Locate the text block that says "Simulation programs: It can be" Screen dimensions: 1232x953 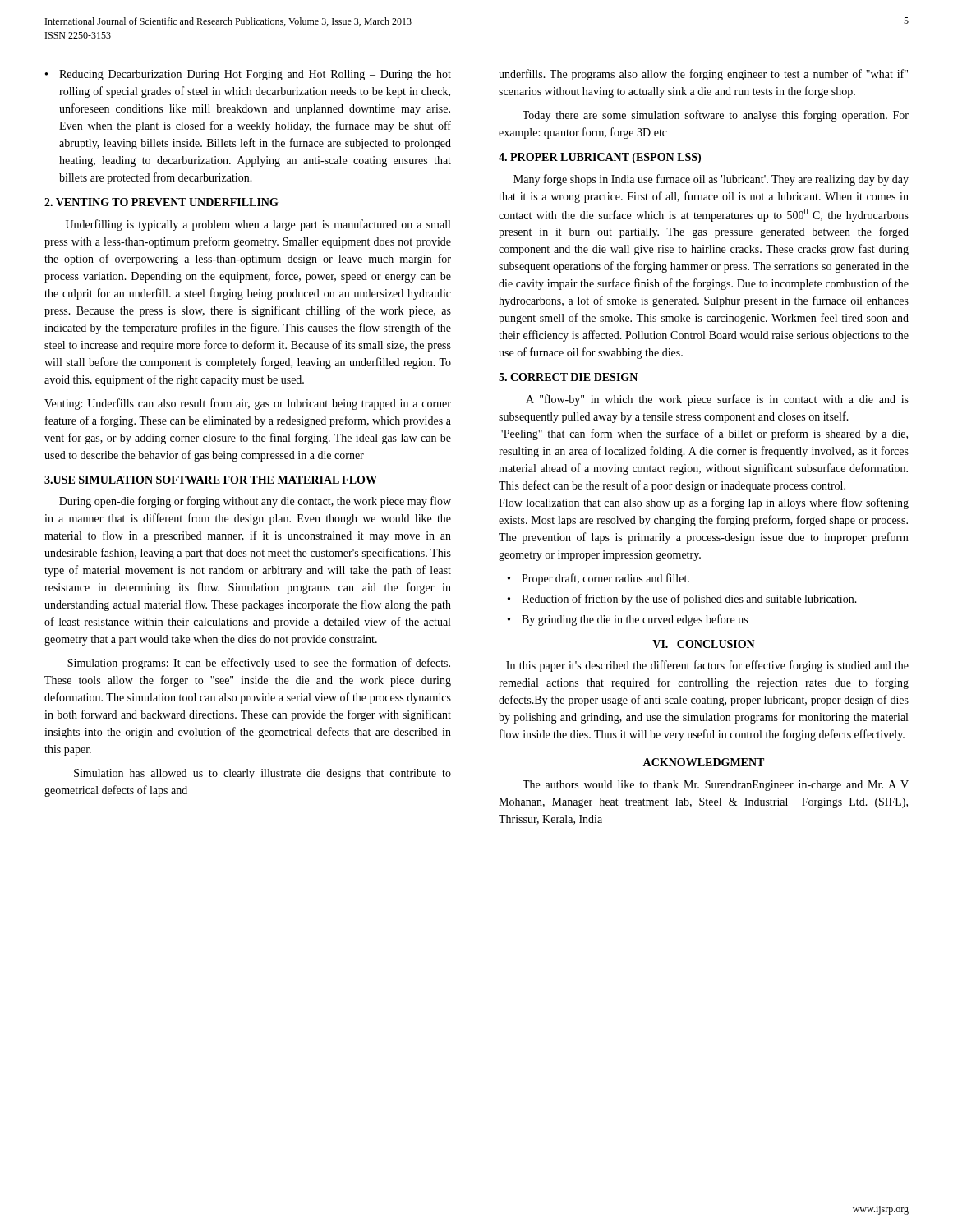(248, 707)
